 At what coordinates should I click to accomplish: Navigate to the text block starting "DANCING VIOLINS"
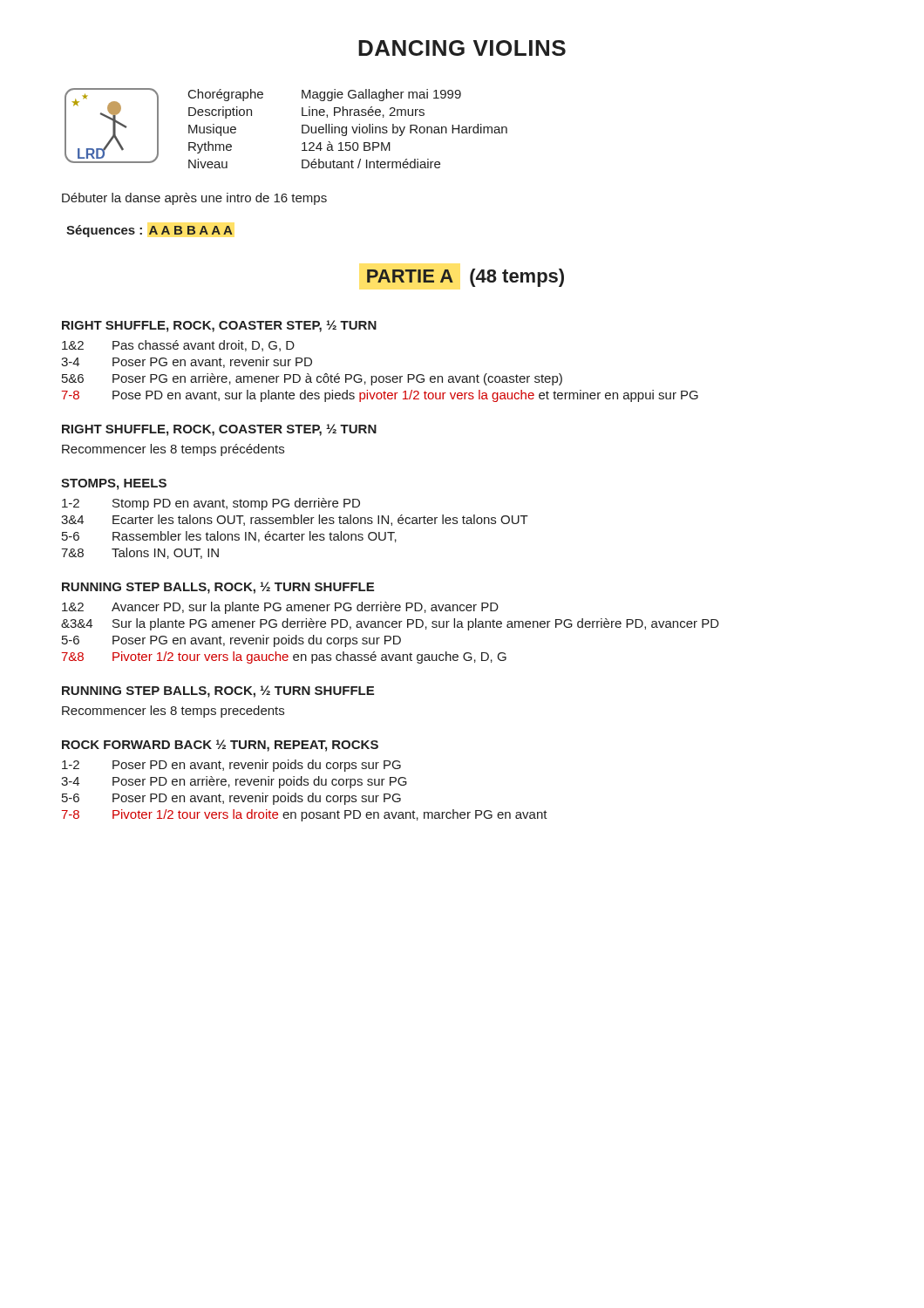[462, 48]
